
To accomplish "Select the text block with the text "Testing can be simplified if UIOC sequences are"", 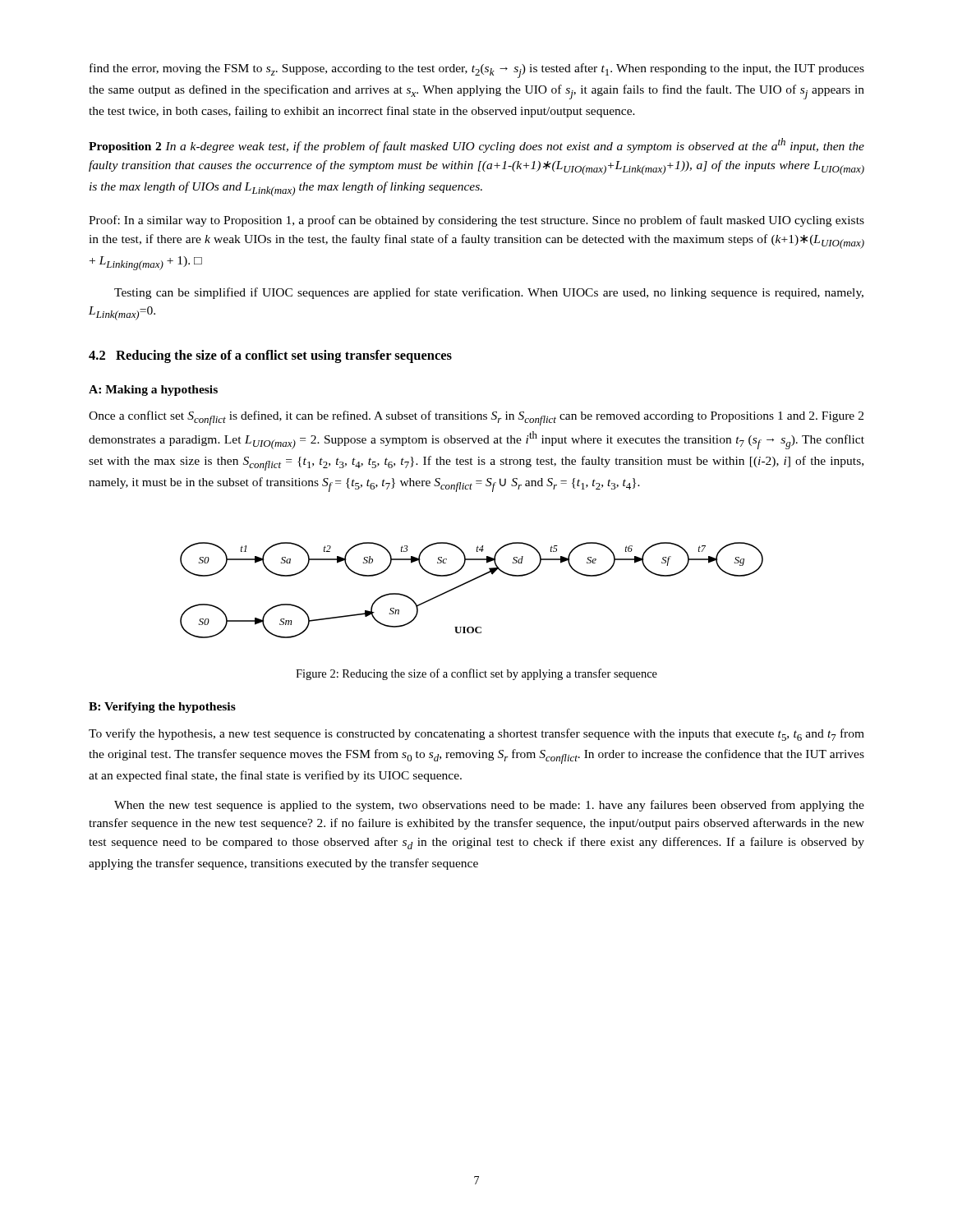I will point(476,303).
